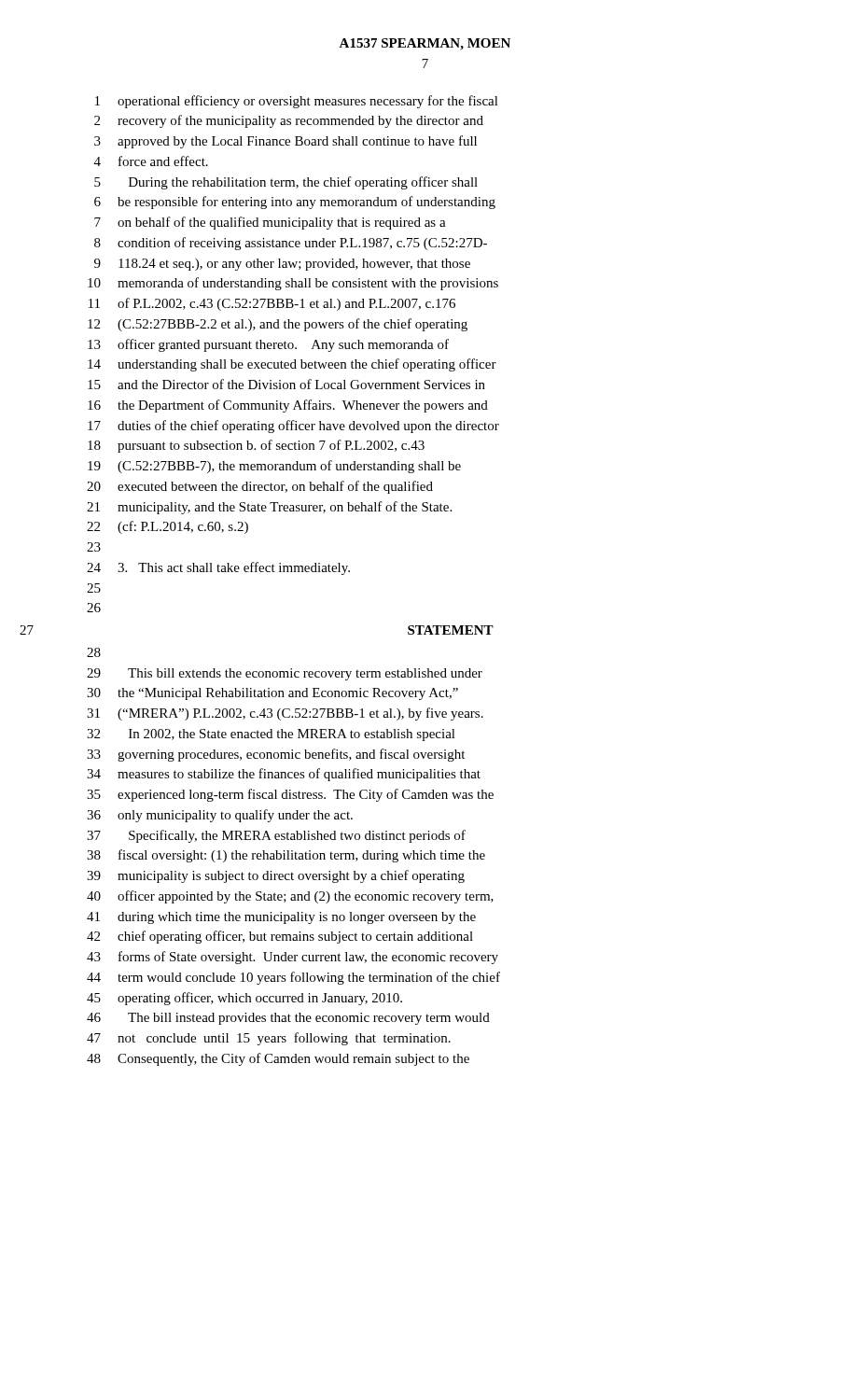
Task: Find the text block starting "1operational efficiency or oversight measures necessary"
Action: click(x=427, y=355)
